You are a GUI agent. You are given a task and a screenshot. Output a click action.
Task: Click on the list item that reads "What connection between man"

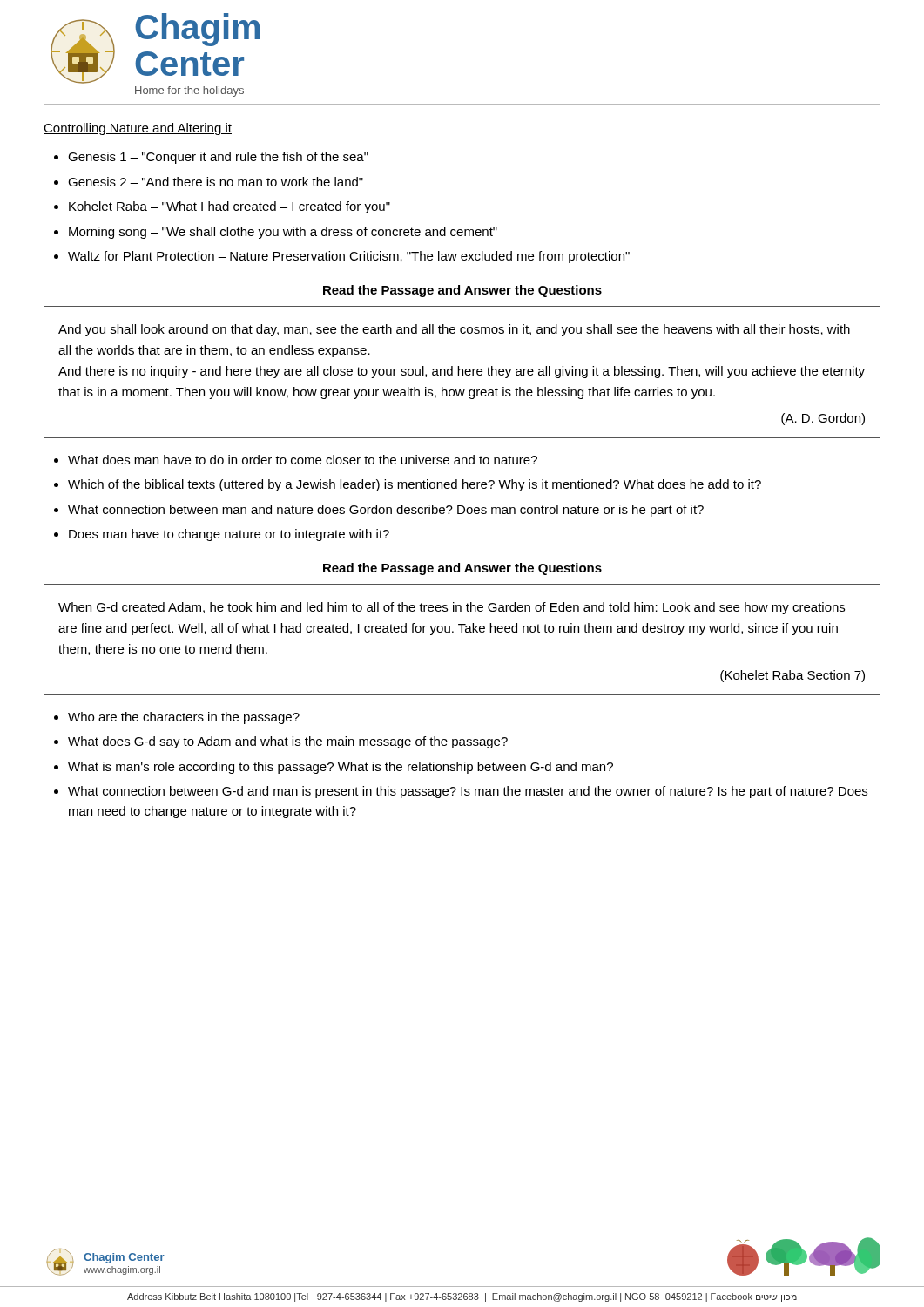pos(386,509)
